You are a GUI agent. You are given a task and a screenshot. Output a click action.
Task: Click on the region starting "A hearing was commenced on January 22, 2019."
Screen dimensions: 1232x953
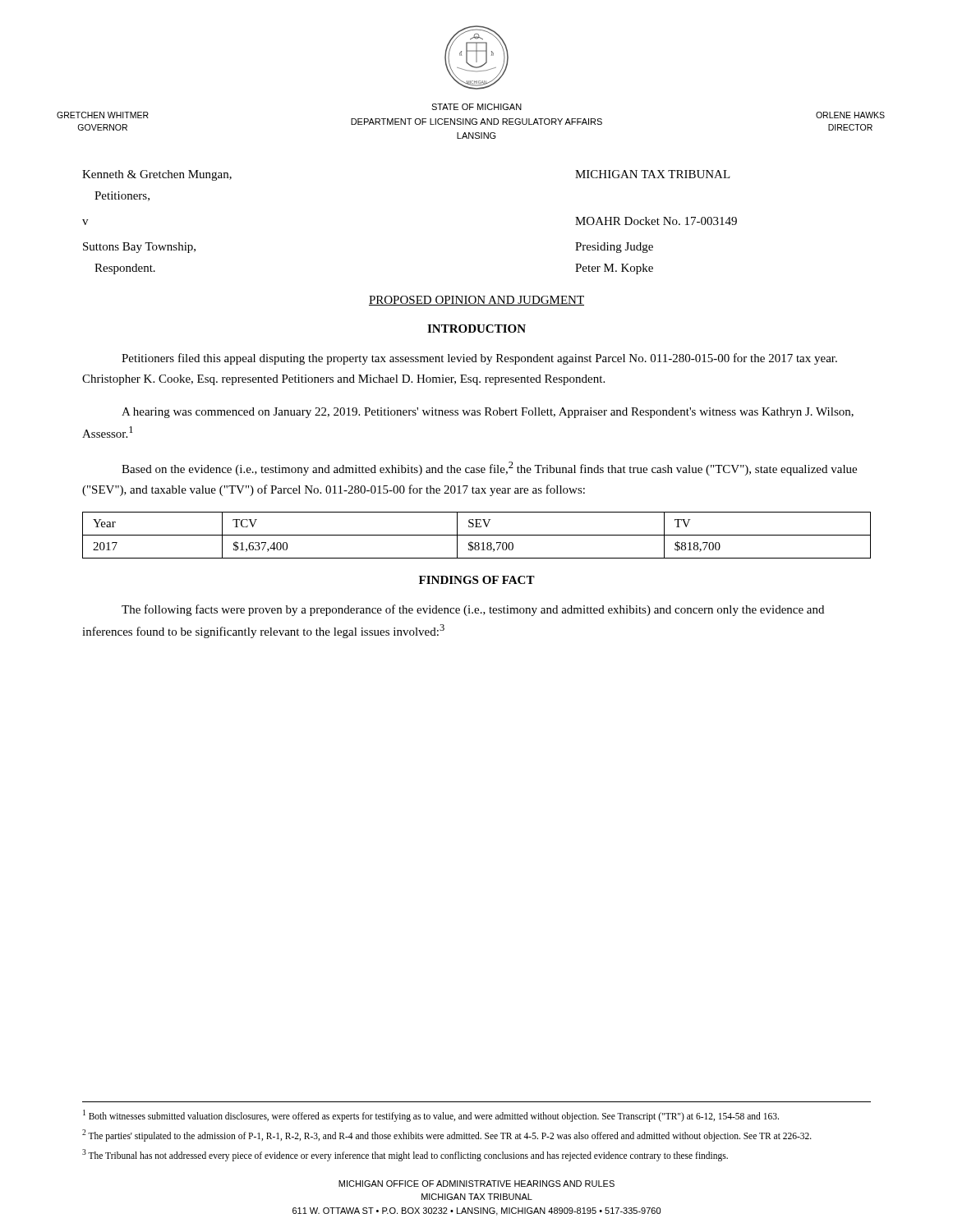(x=476, y=423)
